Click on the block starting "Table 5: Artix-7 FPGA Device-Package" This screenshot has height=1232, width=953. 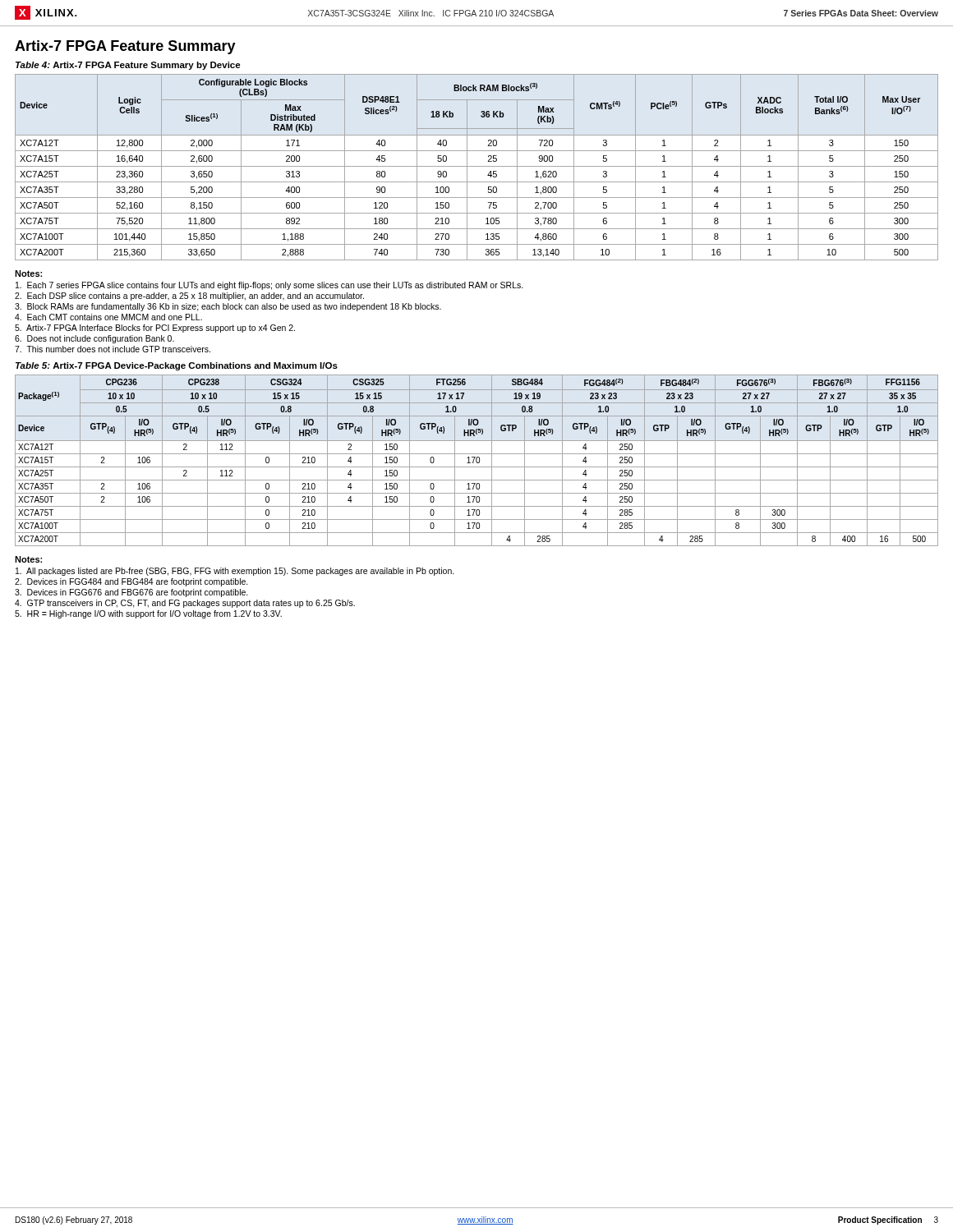tap(176, 366)
